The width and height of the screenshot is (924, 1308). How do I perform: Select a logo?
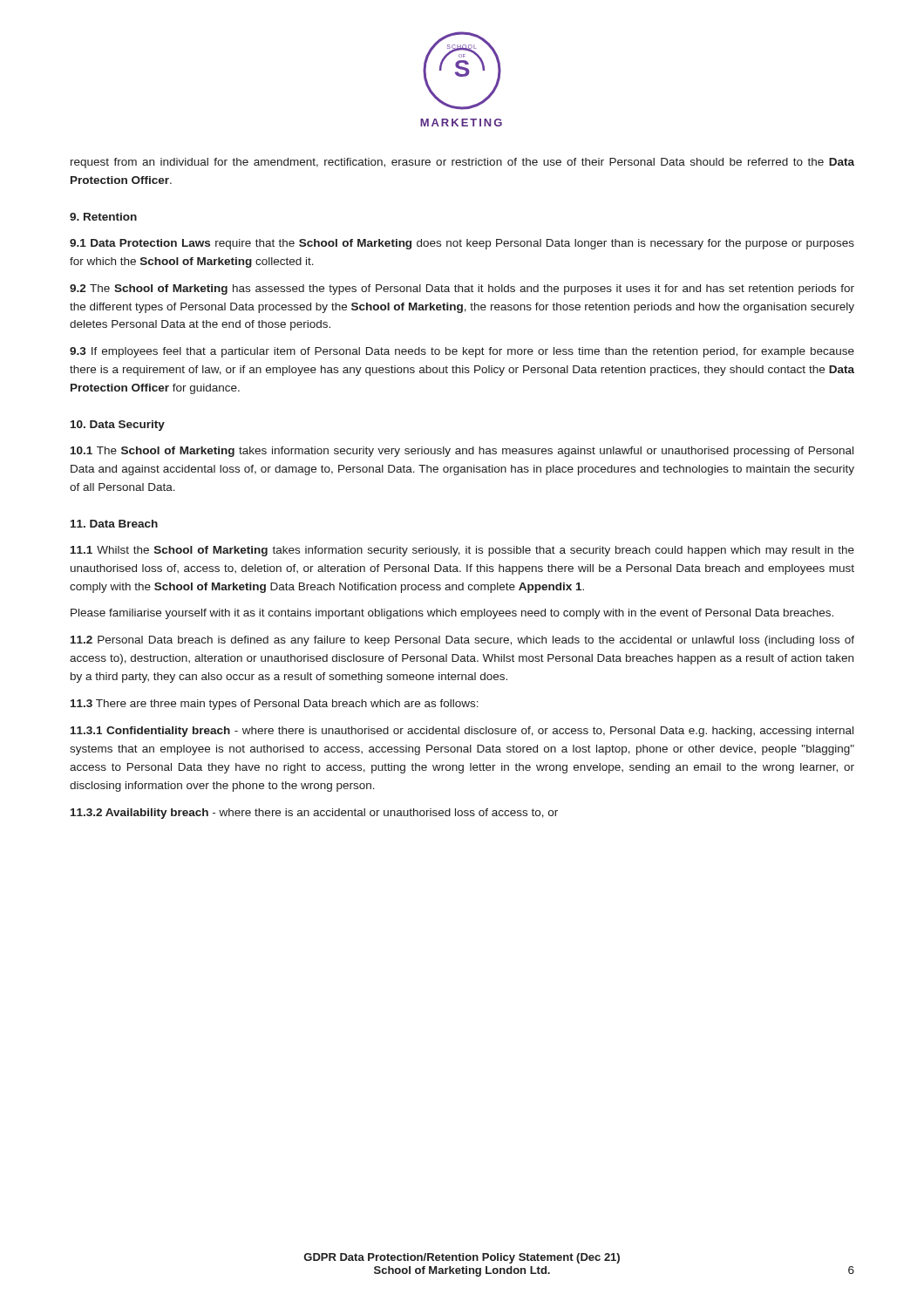click(x=462, y=72)
